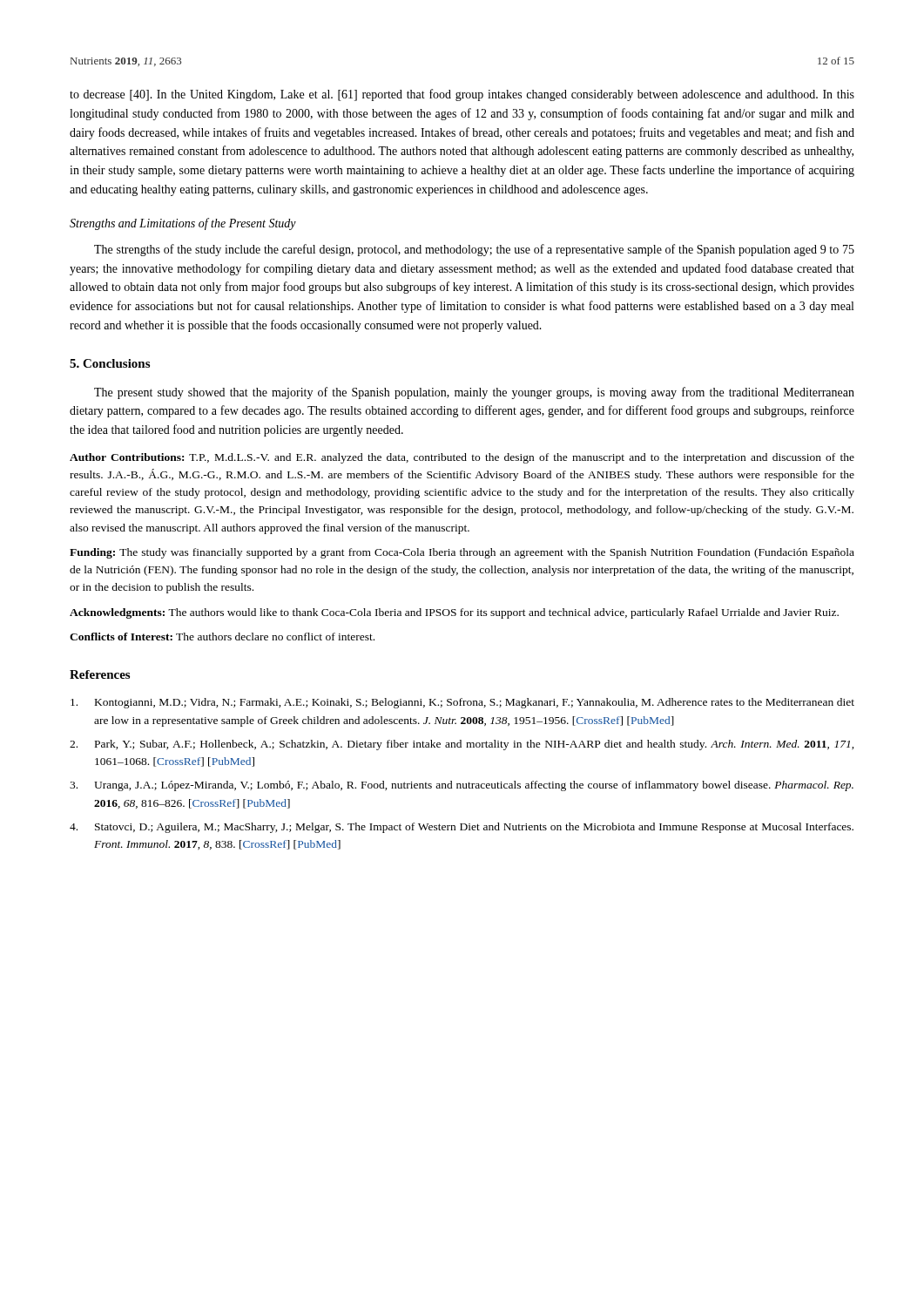Point to the passage starting "Acknowledgments: The authors would like to thank"
The height and width of the screenshot is (1307, 924).
462,612
